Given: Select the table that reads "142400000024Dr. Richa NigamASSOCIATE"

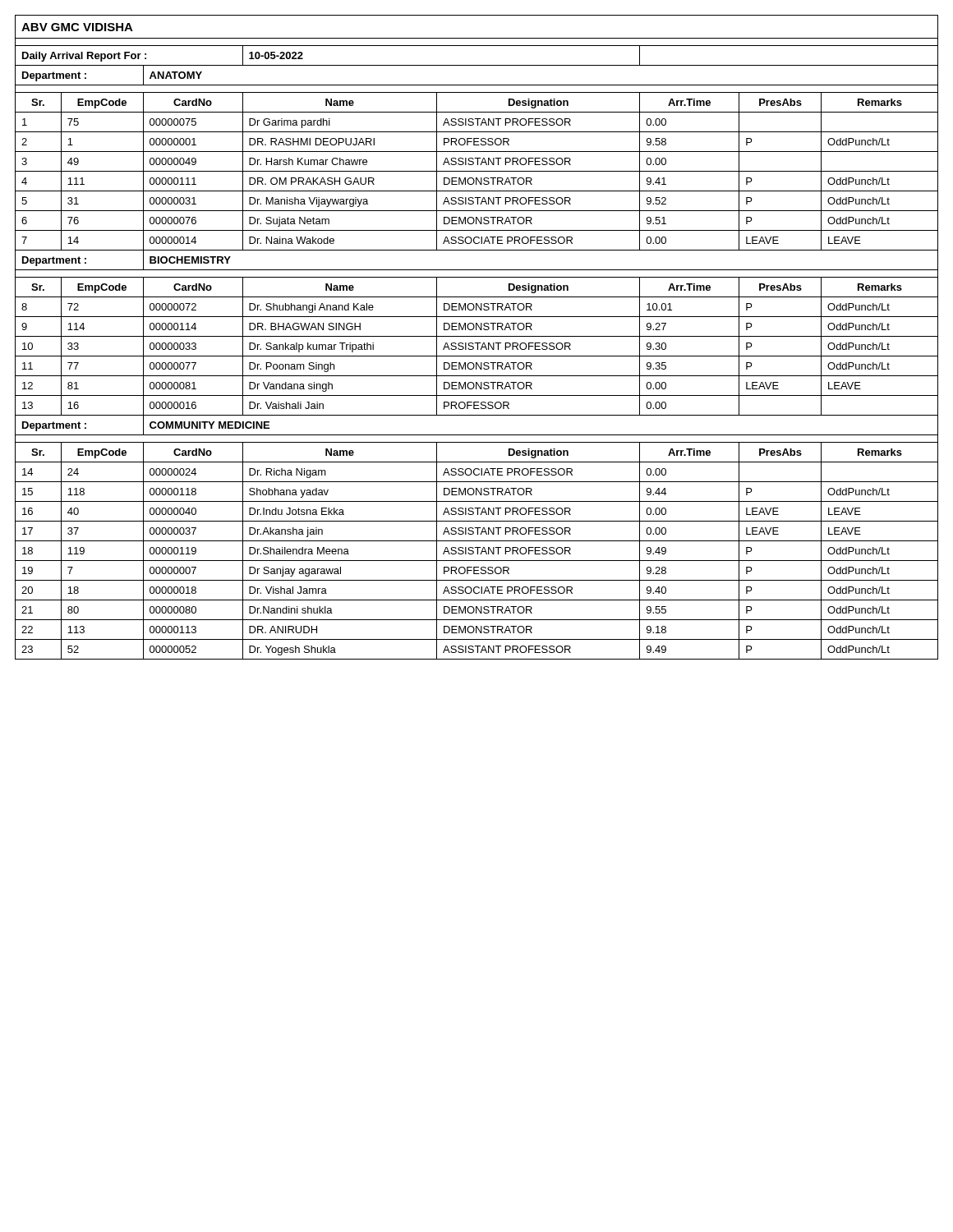Looking at the screenshot, I should [x=476, y=472].
